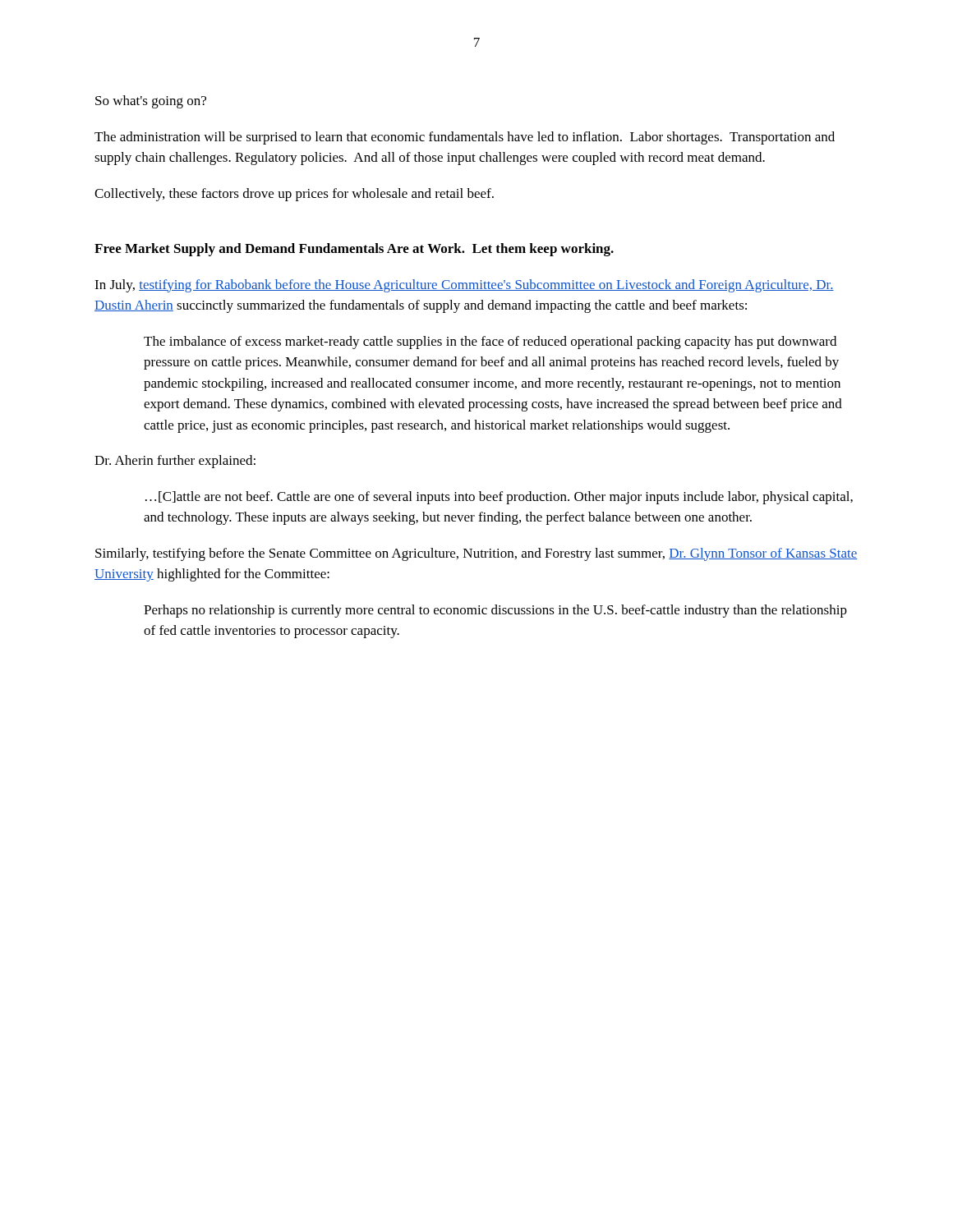
Task: Find the block on this page that starts "The administration will be surprised"
Action: coord(465,147)
